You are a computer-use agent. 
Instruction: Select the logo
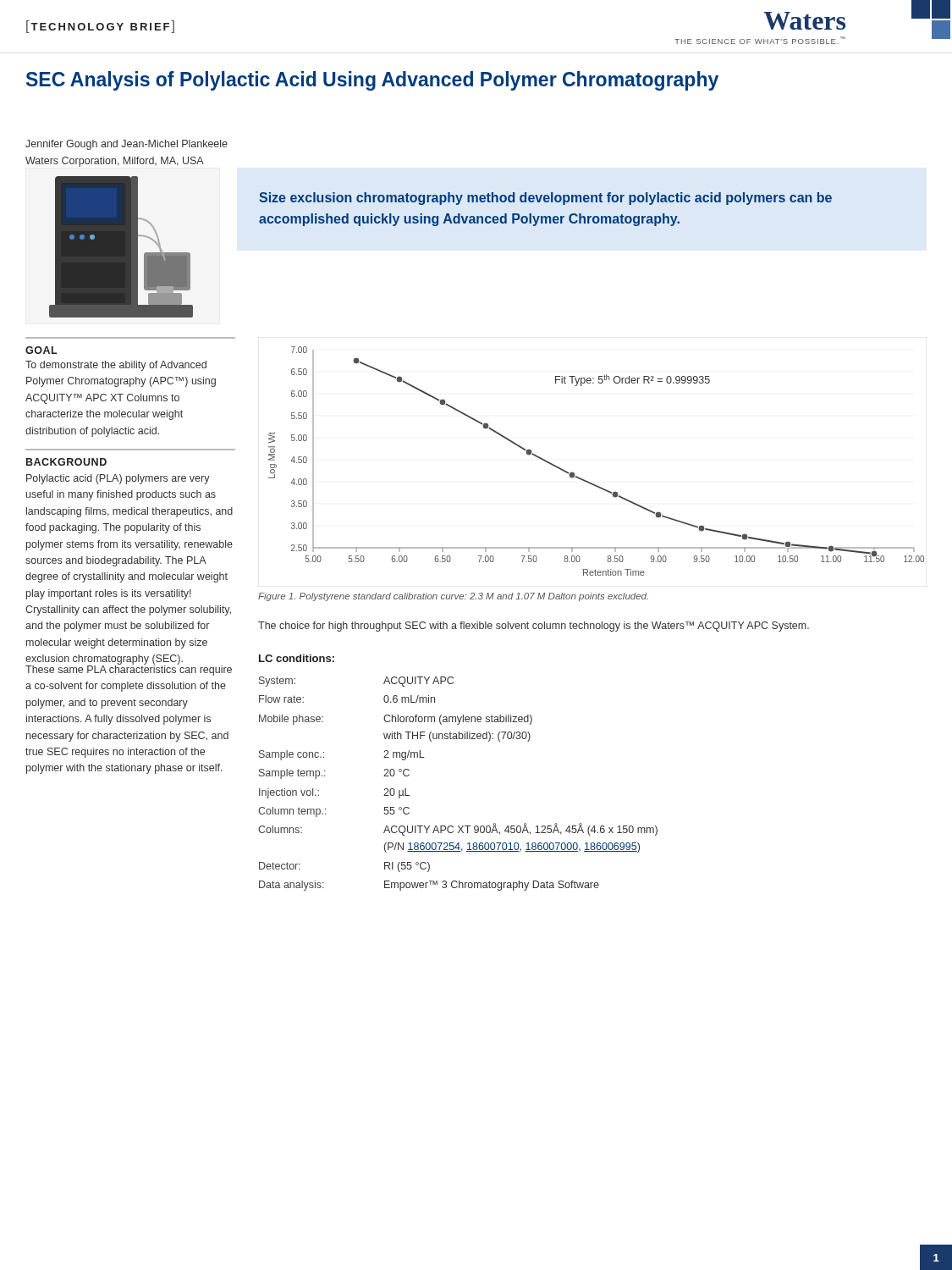click(761, 26)
